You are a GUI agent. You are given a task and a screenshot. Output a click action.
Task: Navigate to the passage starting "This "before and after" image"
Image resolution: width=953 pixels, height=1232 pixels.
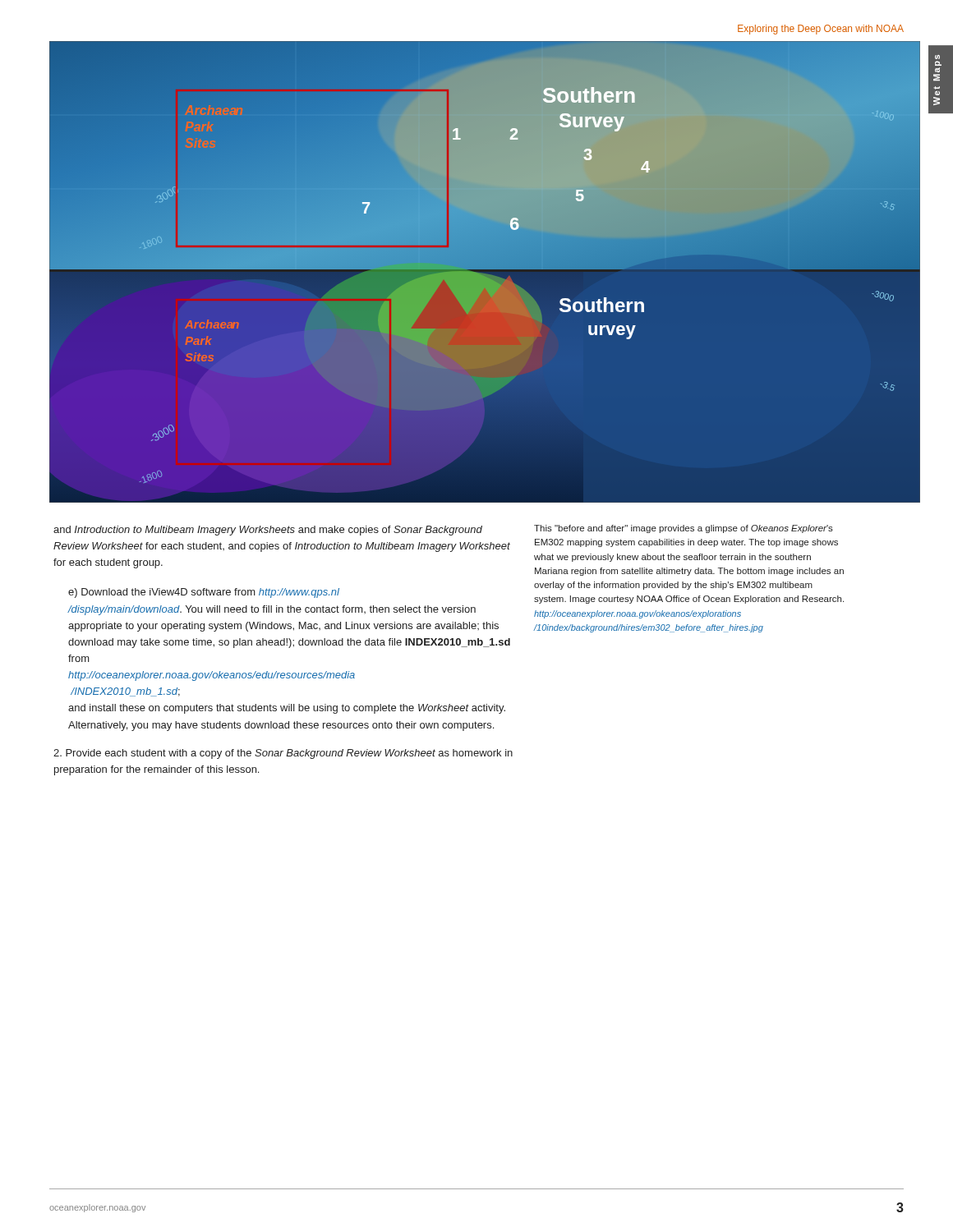(689, 578)
